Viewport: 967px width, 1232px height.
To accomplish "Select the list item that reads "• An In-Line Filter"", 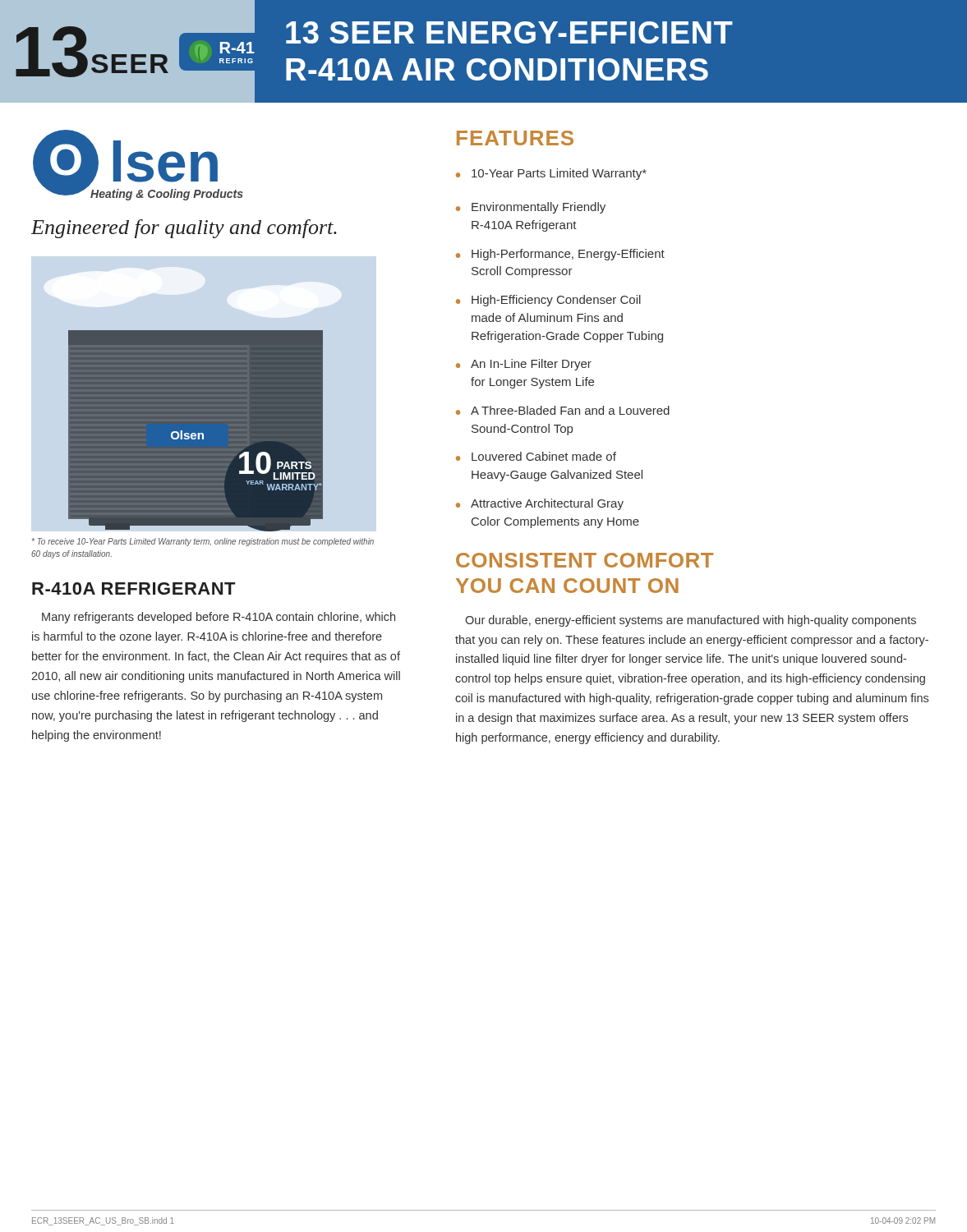I will 525,373.
